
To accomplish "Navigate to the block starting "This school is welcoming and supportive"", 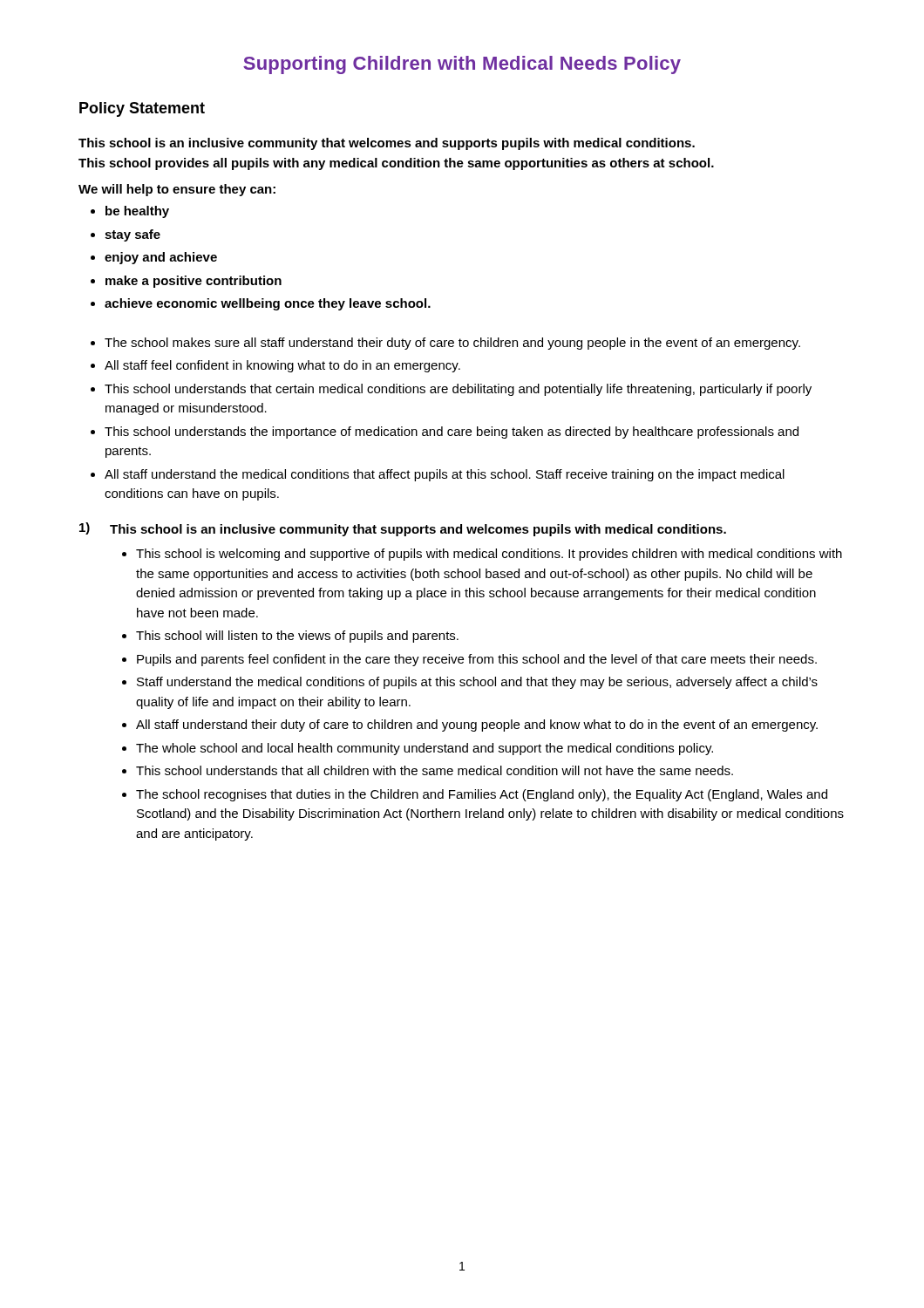I will click(x=489, y=583).
